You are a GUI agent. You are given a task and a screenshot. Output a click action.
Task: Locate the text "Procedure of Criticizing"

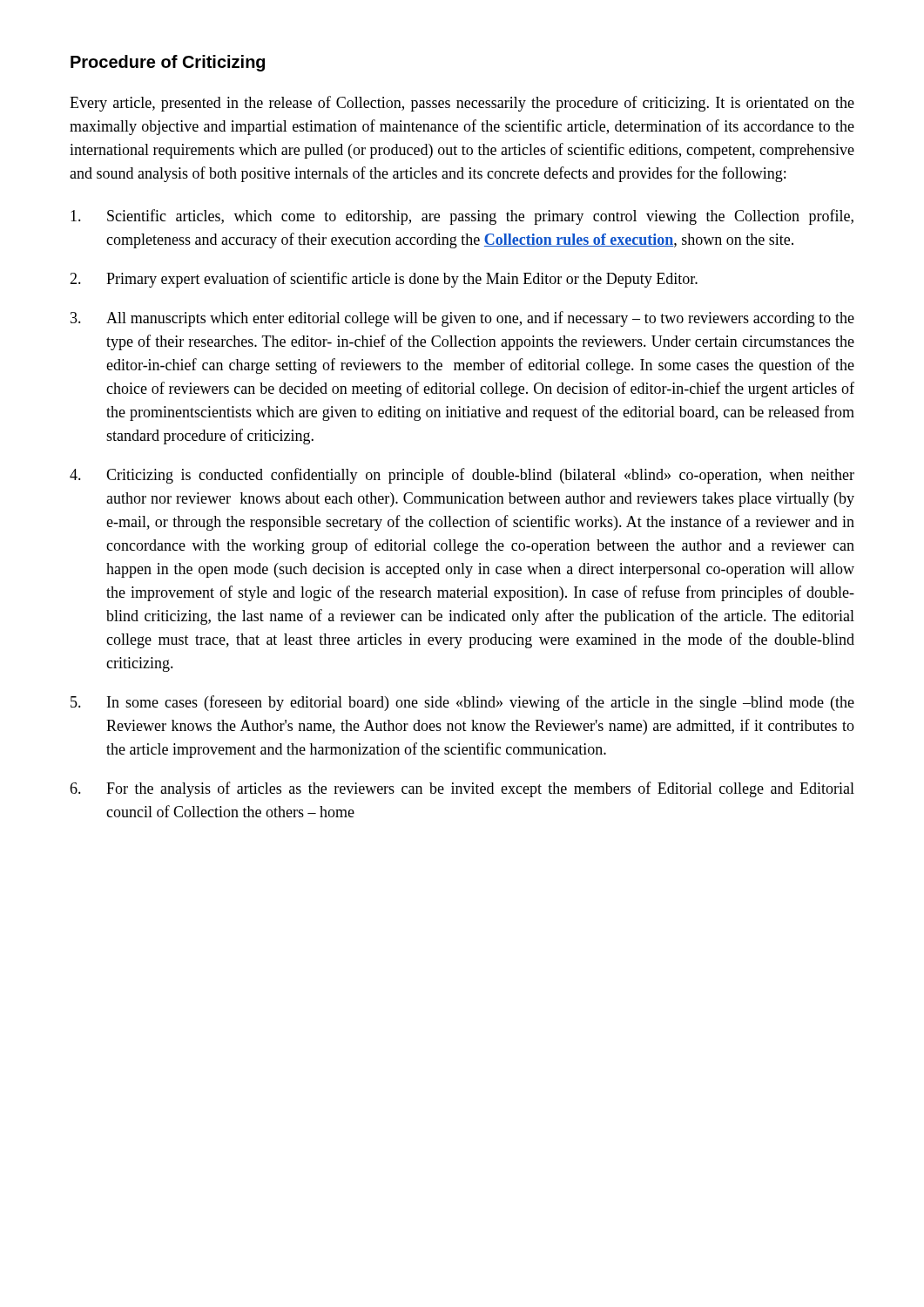pos(168,62)
